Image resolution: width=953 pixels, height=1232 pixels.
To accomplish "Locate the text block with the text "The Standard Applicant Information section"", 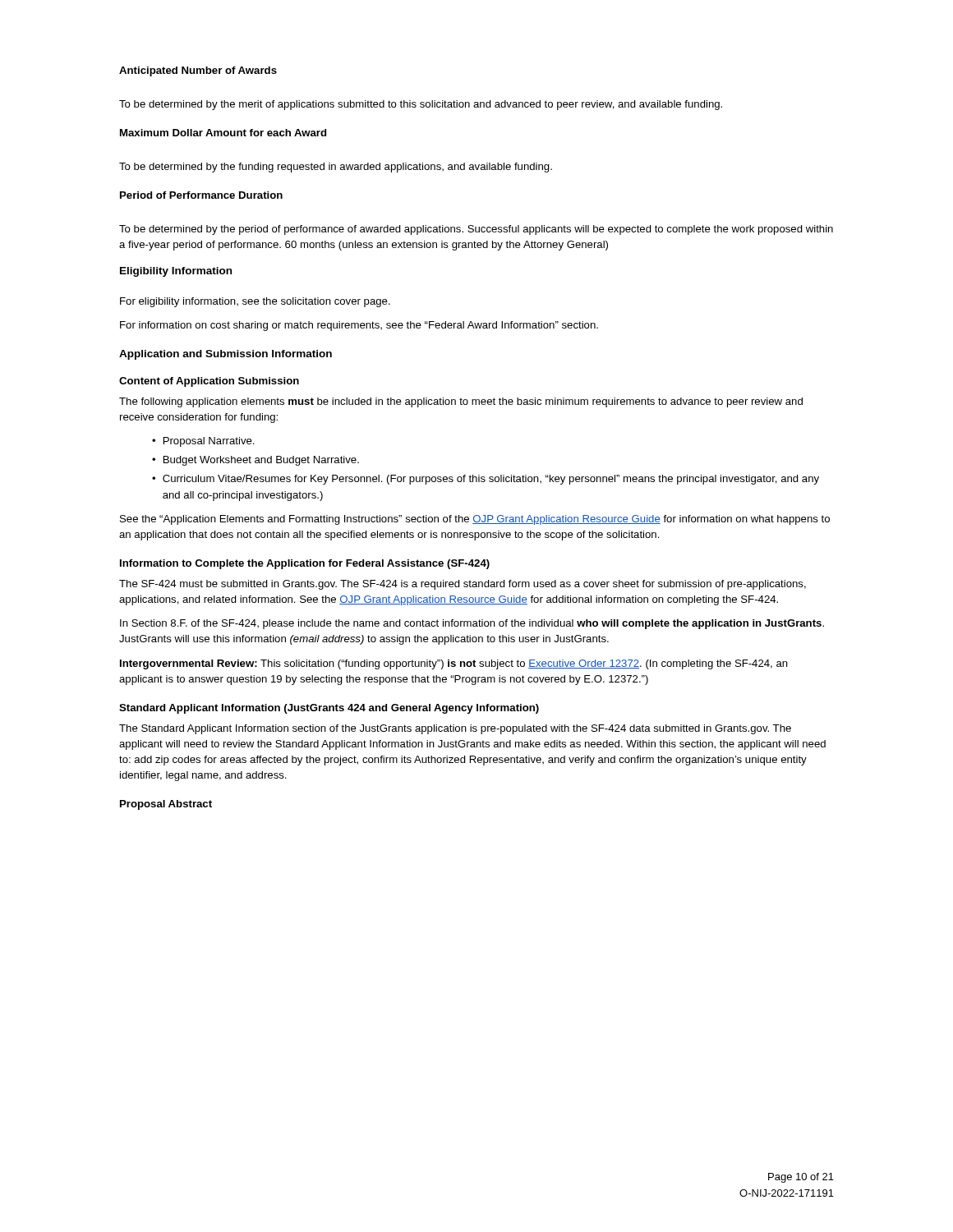I will pyautogui.click(x=473, y=752).
